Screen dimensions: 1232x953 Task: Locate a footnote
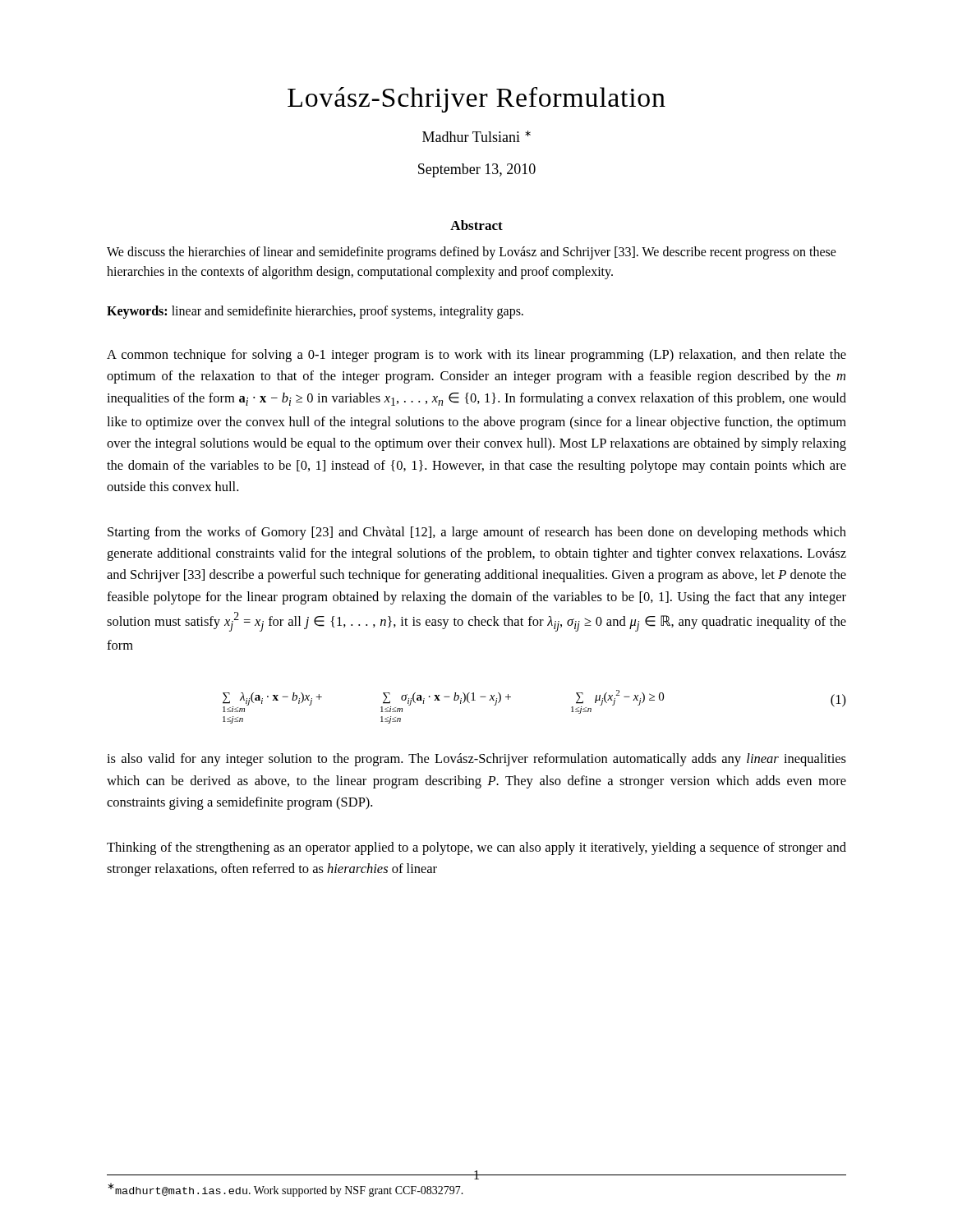285,1189
